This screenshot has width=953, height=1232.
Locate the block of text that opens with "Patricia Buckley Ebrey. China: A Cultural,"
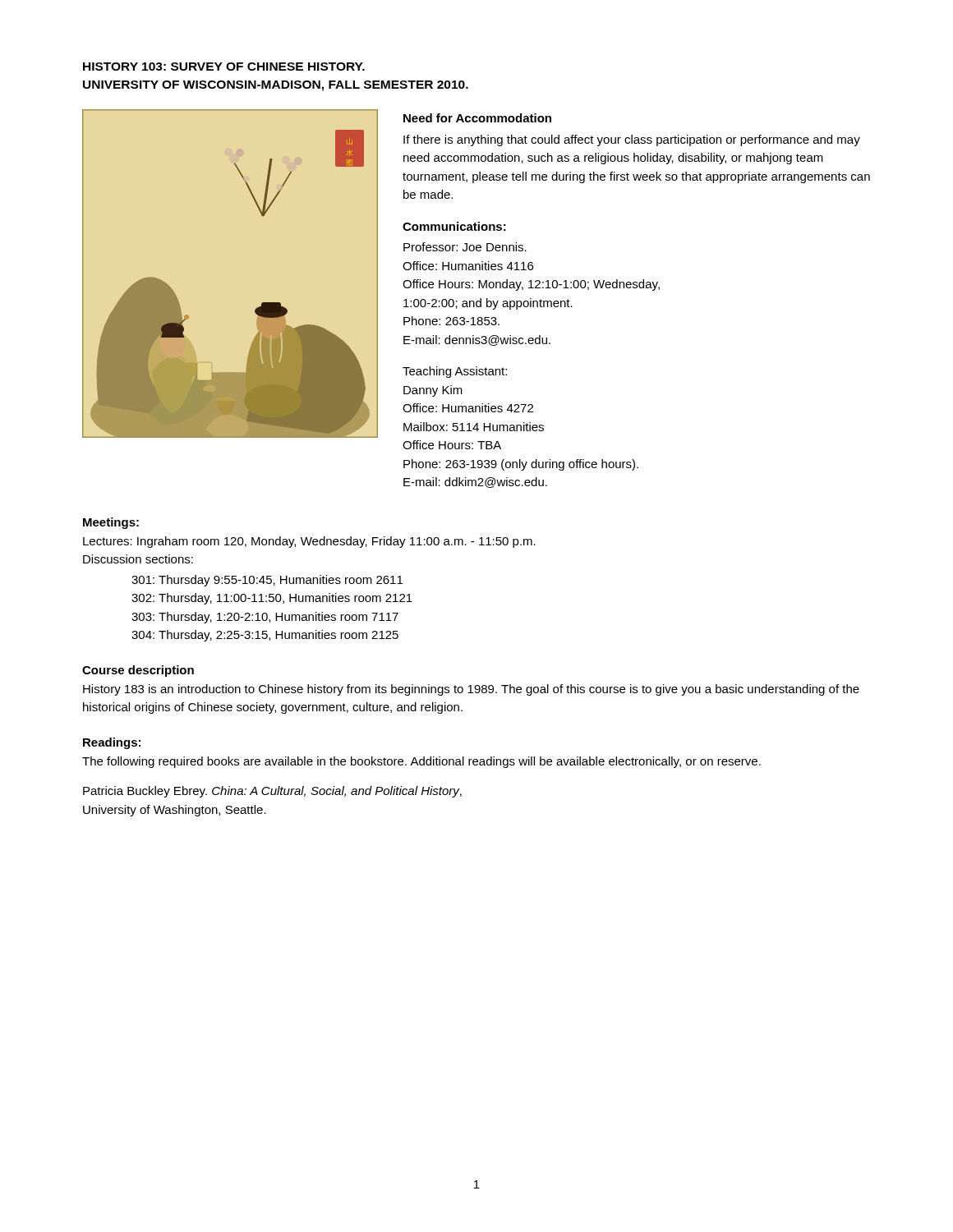(272, 800)
